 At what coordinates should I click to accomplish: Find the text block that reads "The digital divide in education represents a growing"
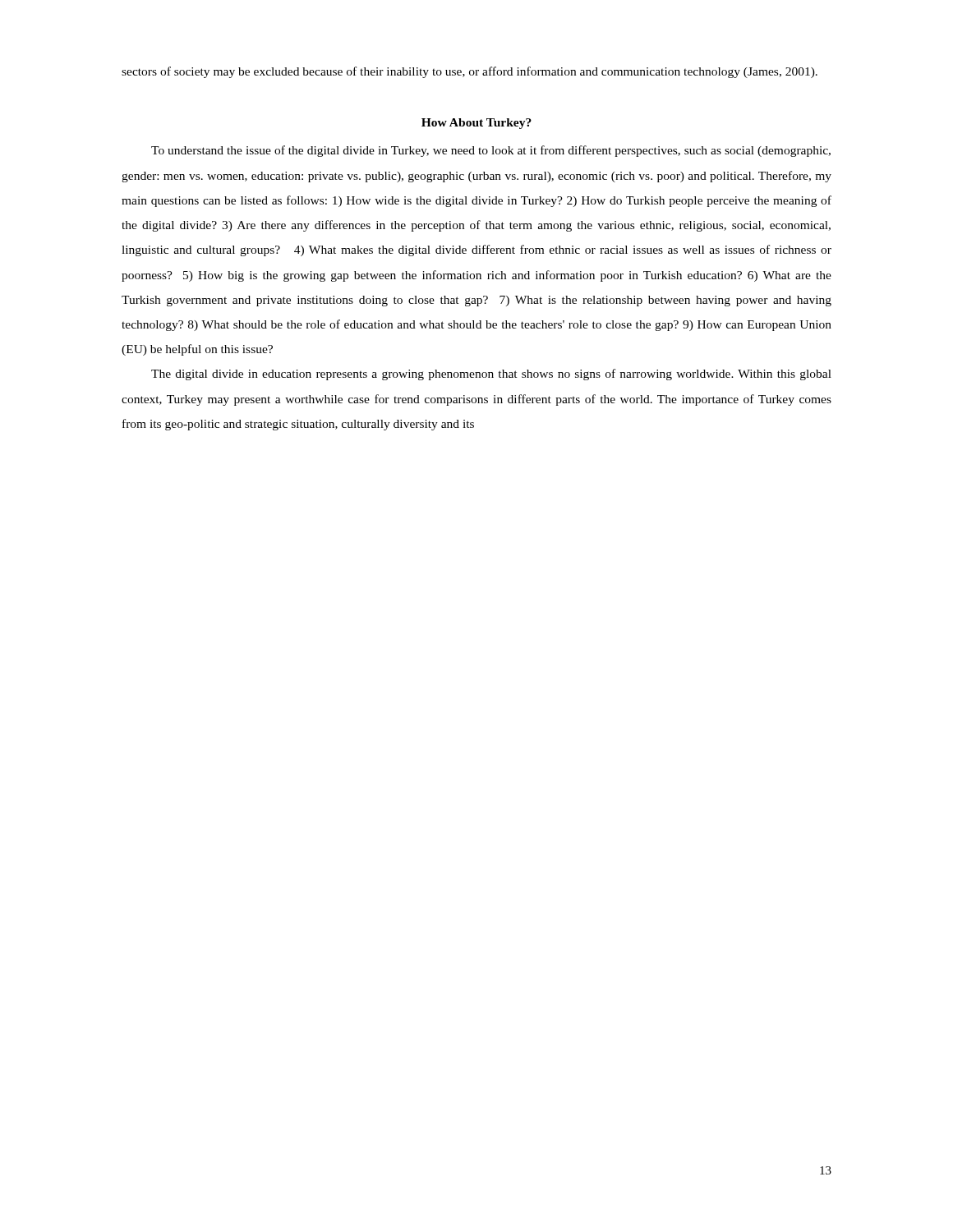click(476, 399)
